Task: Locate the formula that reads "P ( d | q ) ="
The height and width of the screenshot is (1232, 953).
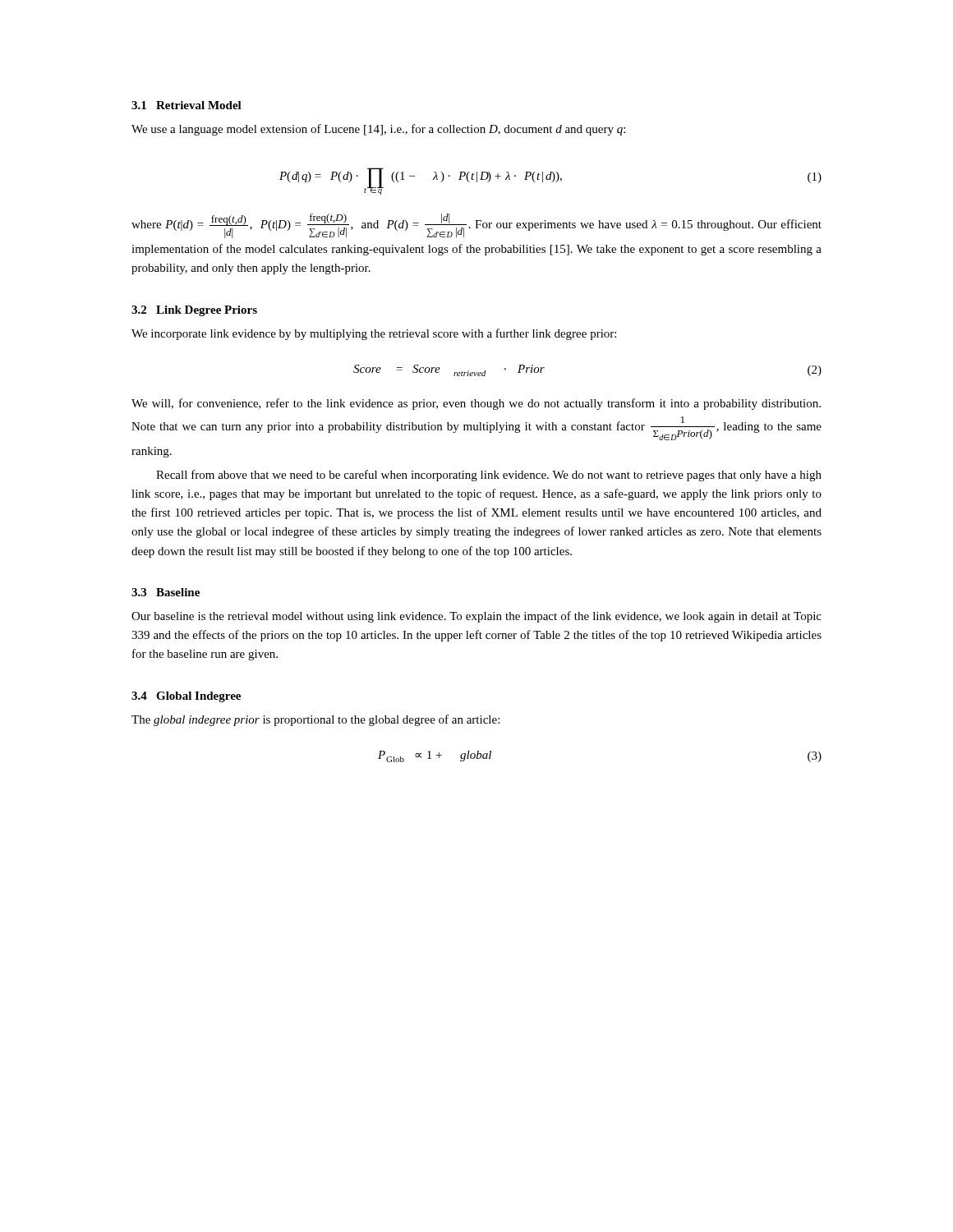Action: [550, 175]
